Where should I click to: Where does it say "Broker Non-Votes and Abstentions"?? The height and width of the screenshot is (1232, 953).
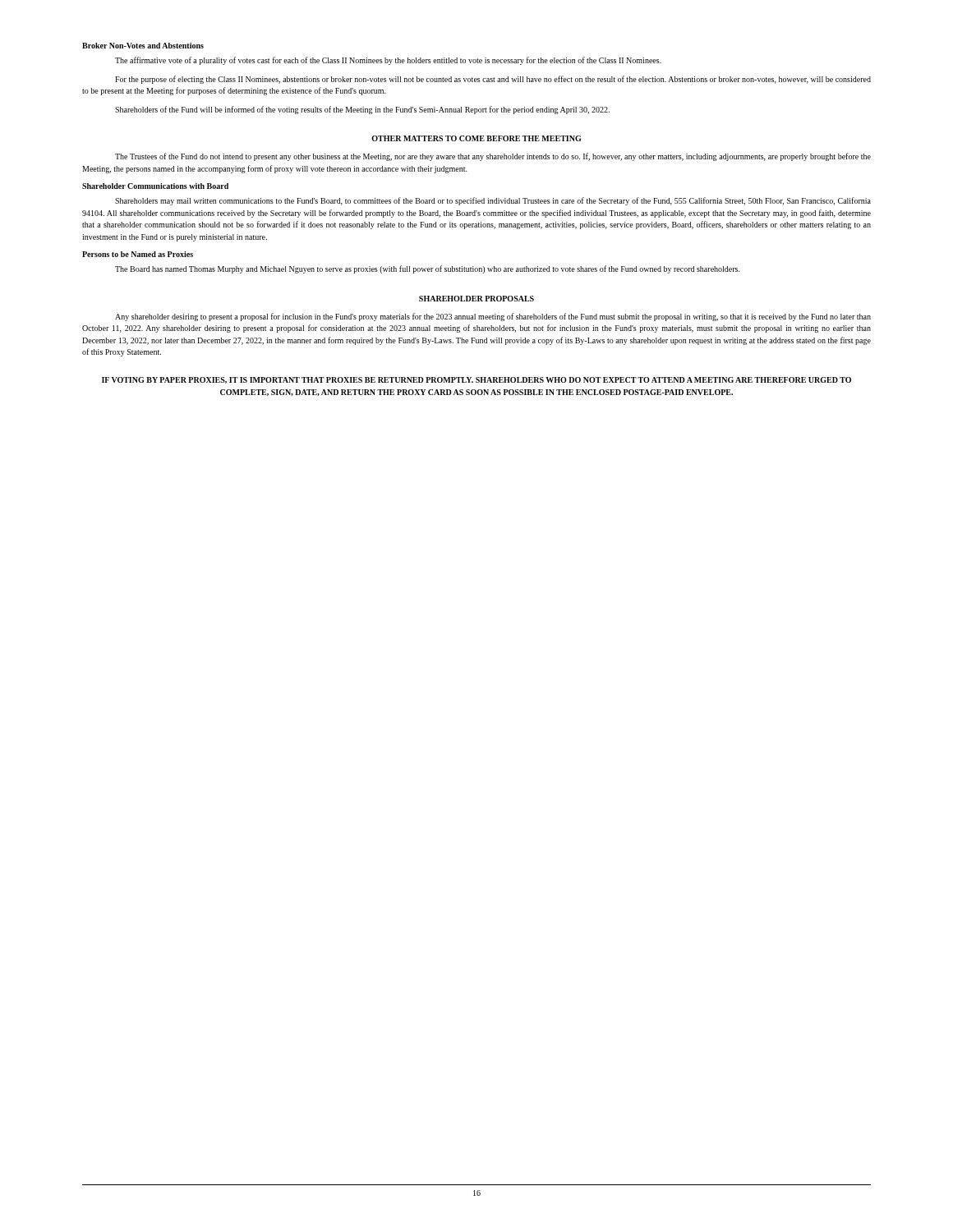tap(143, 46)
